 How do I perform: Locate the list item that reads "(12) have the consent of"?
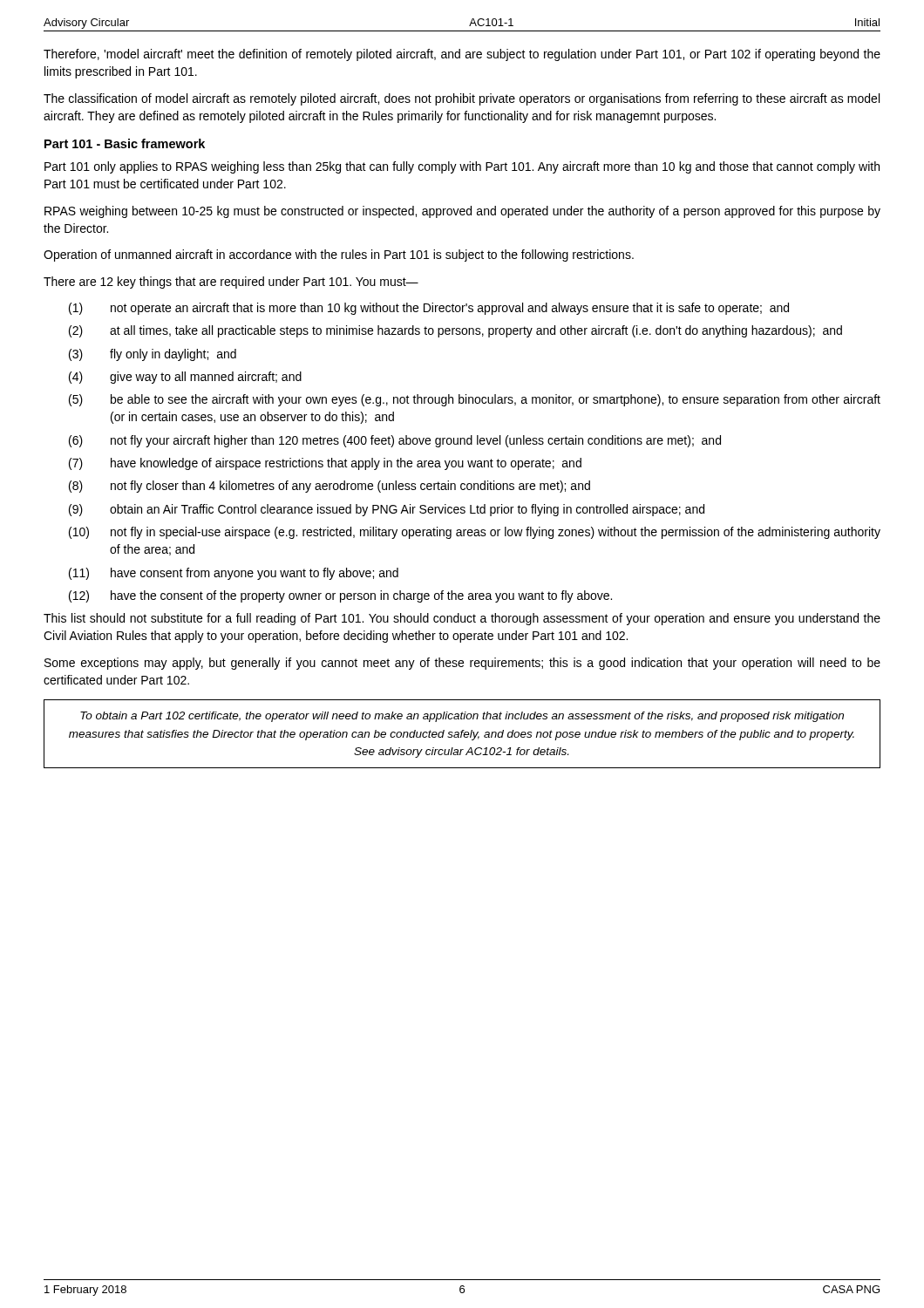(x=462, y=596)
